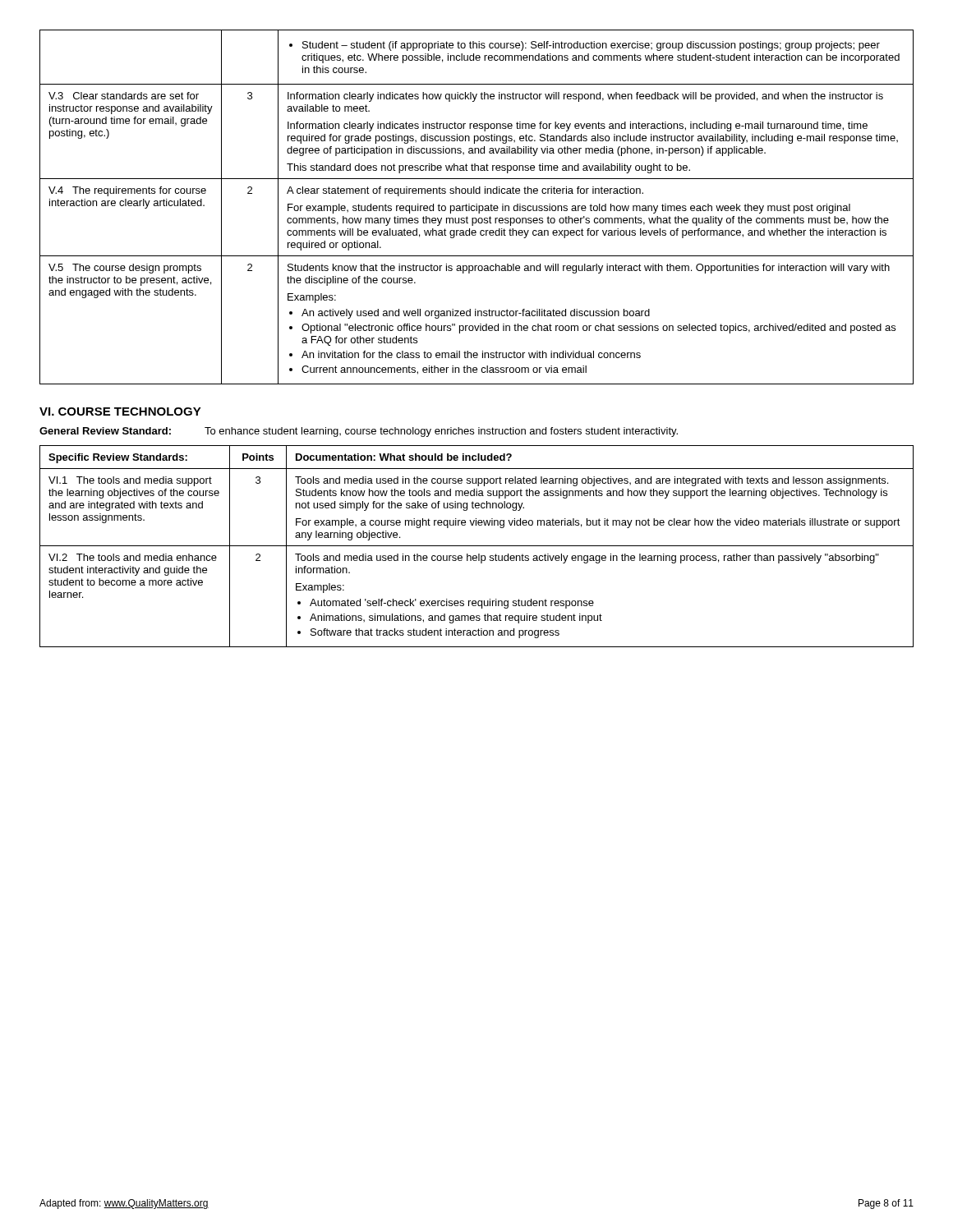Viewport: 953px width, 1232px height.
Task: Click on the table containing "Tools and media used"
Action: click(x=476, y=546)
